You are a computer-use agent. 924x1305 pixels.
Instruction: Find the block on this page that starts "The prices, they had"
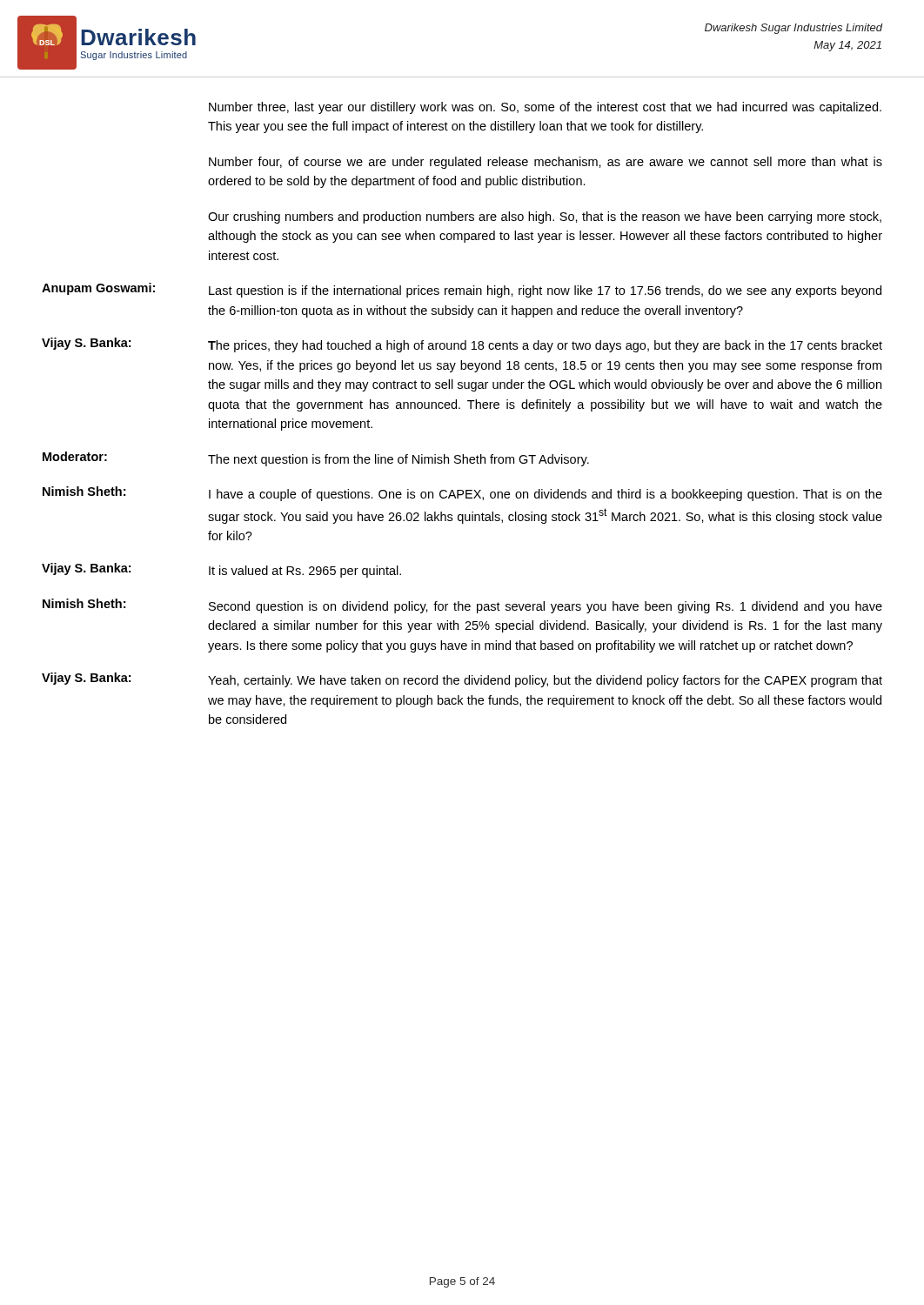click(x=545, y=385)
